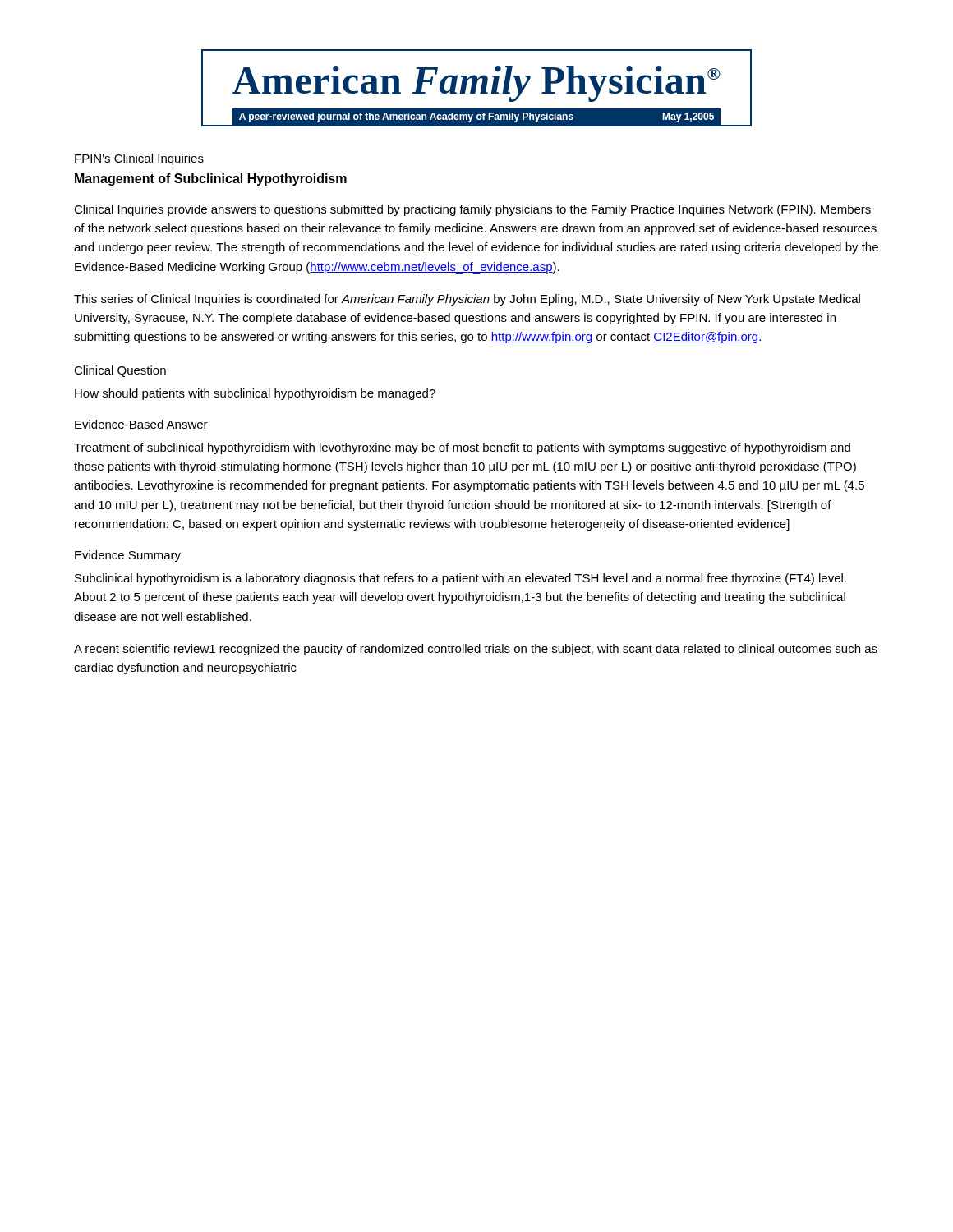Select the text starting "FPIN's Clinical Inquiries"
Viewport: 953px width, 1232px height.
pos(139,158)
